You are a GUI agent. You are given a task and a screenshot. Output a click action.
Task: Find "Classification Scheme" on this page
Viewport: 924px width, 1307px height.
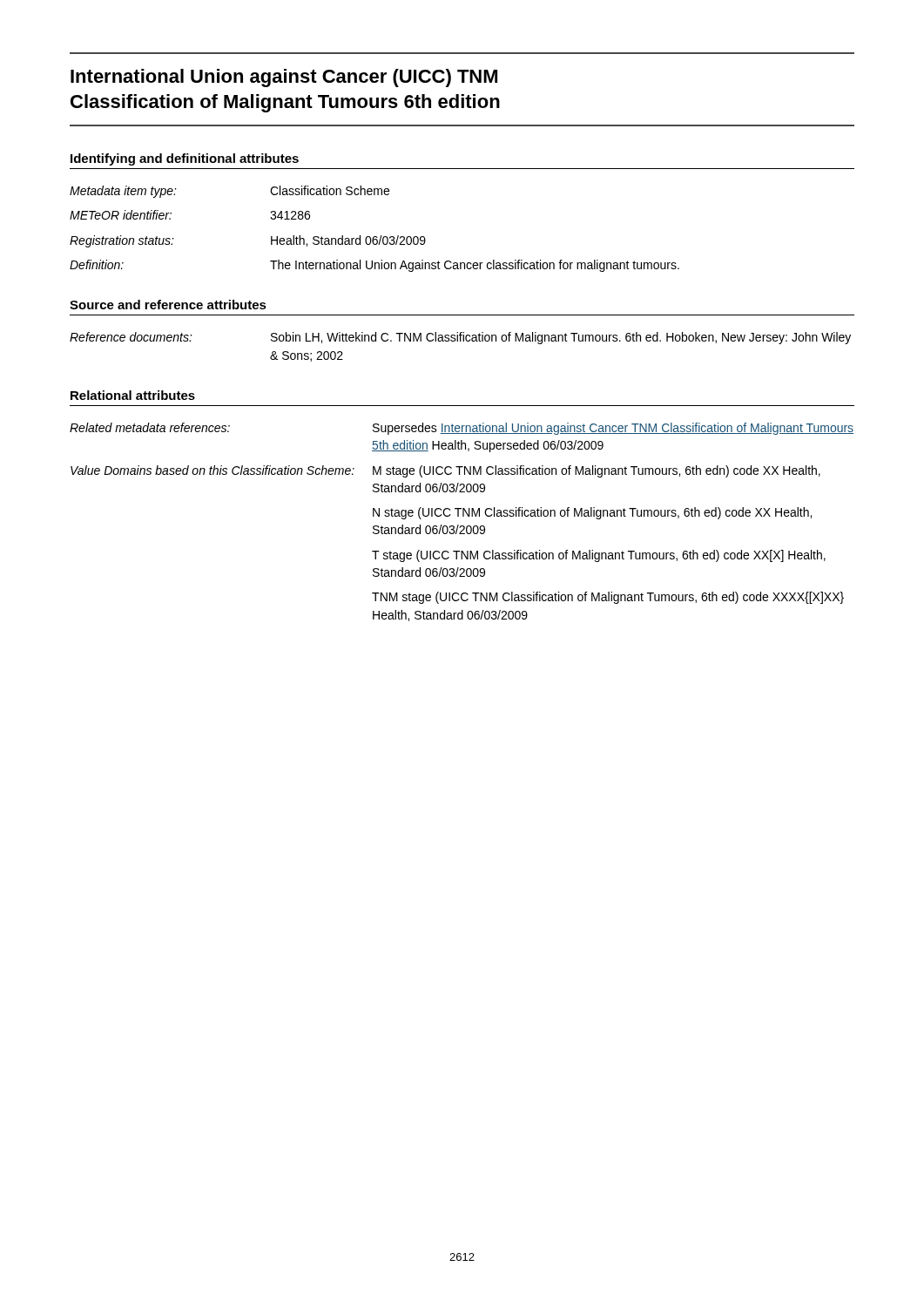pos(330,191)
